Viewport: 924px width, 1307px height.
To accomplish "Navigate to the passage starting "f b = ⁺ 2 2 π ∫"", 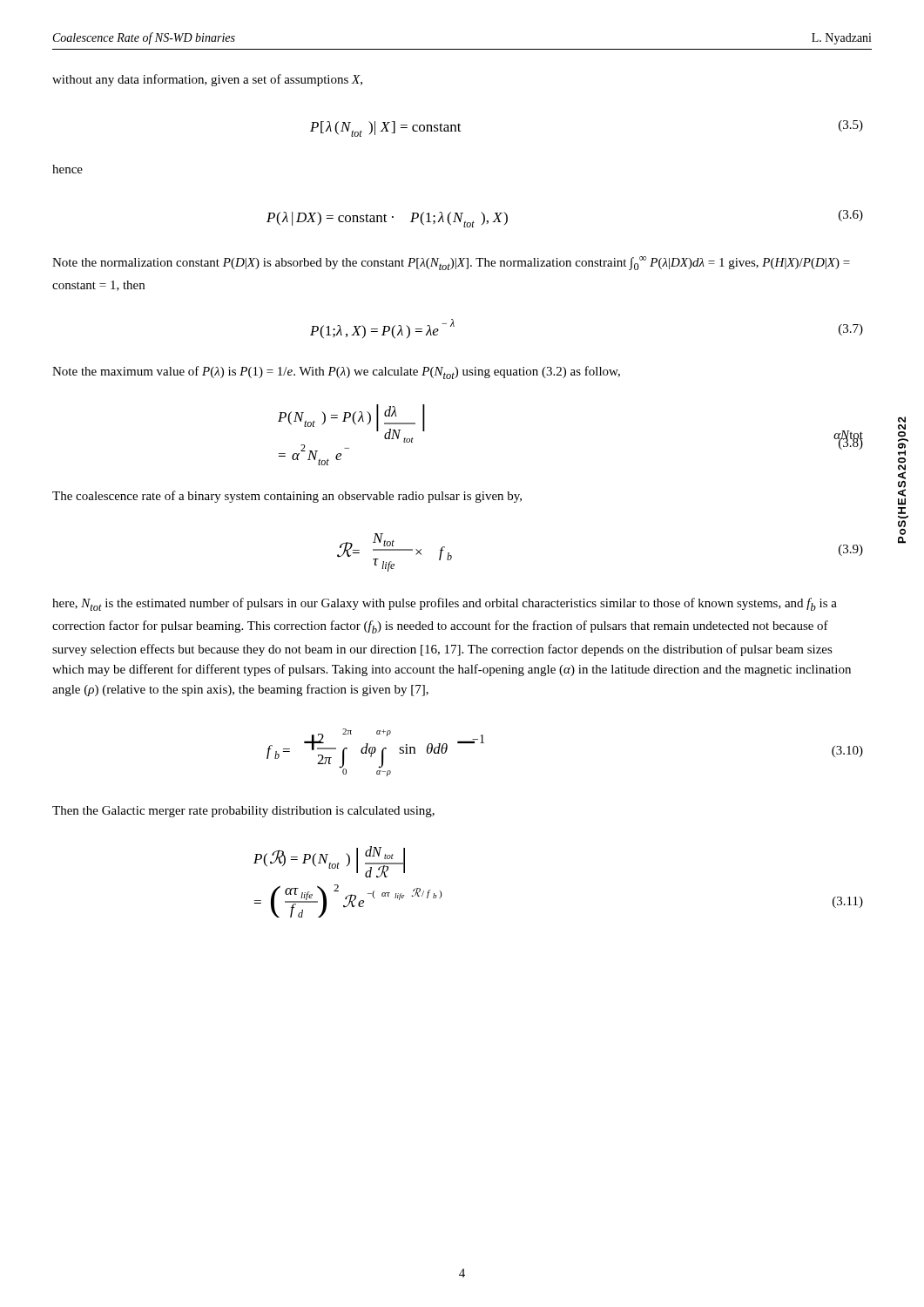I will click(375, 752).
